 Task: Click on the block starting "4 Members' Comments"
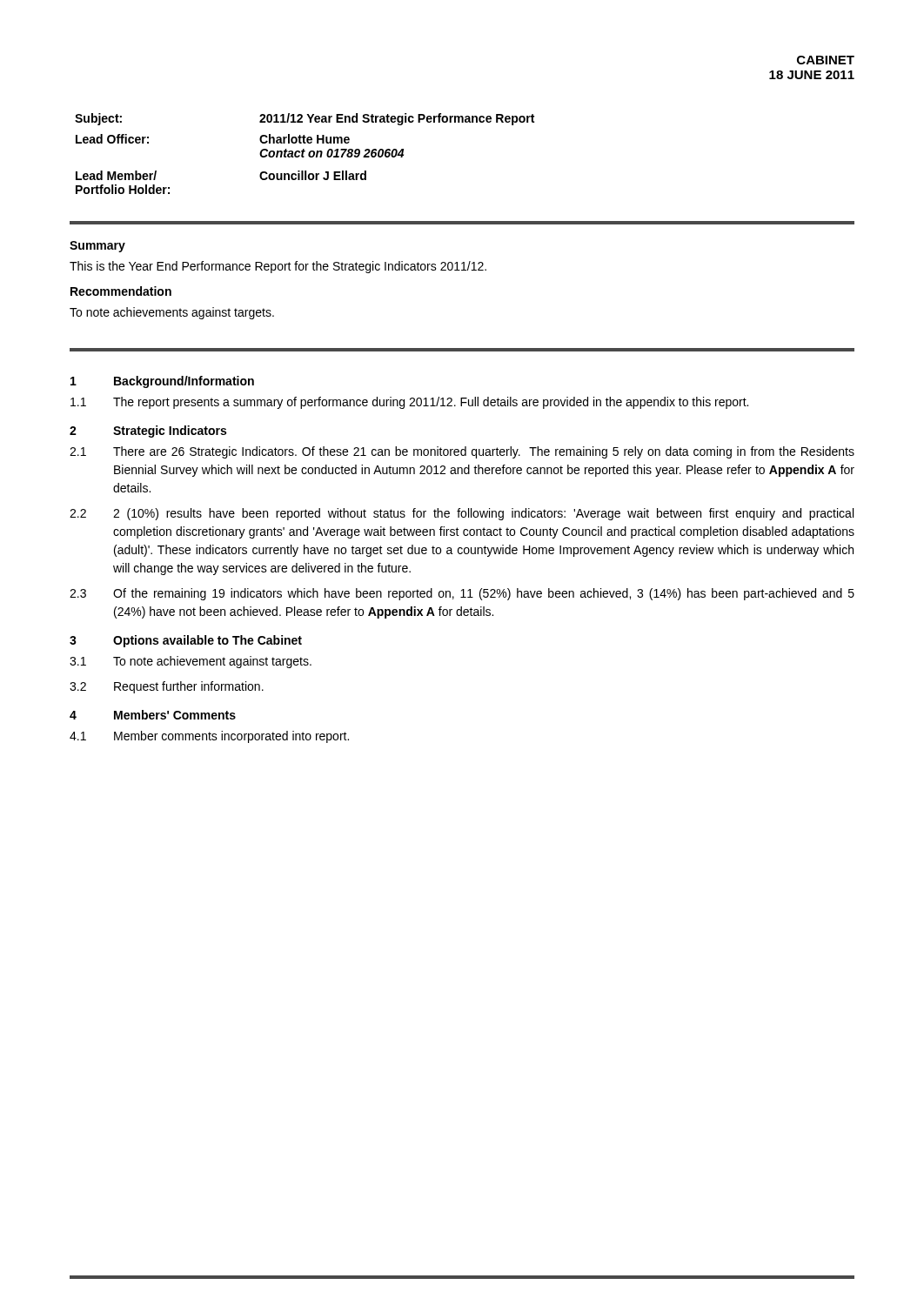(x=153, y=715)
